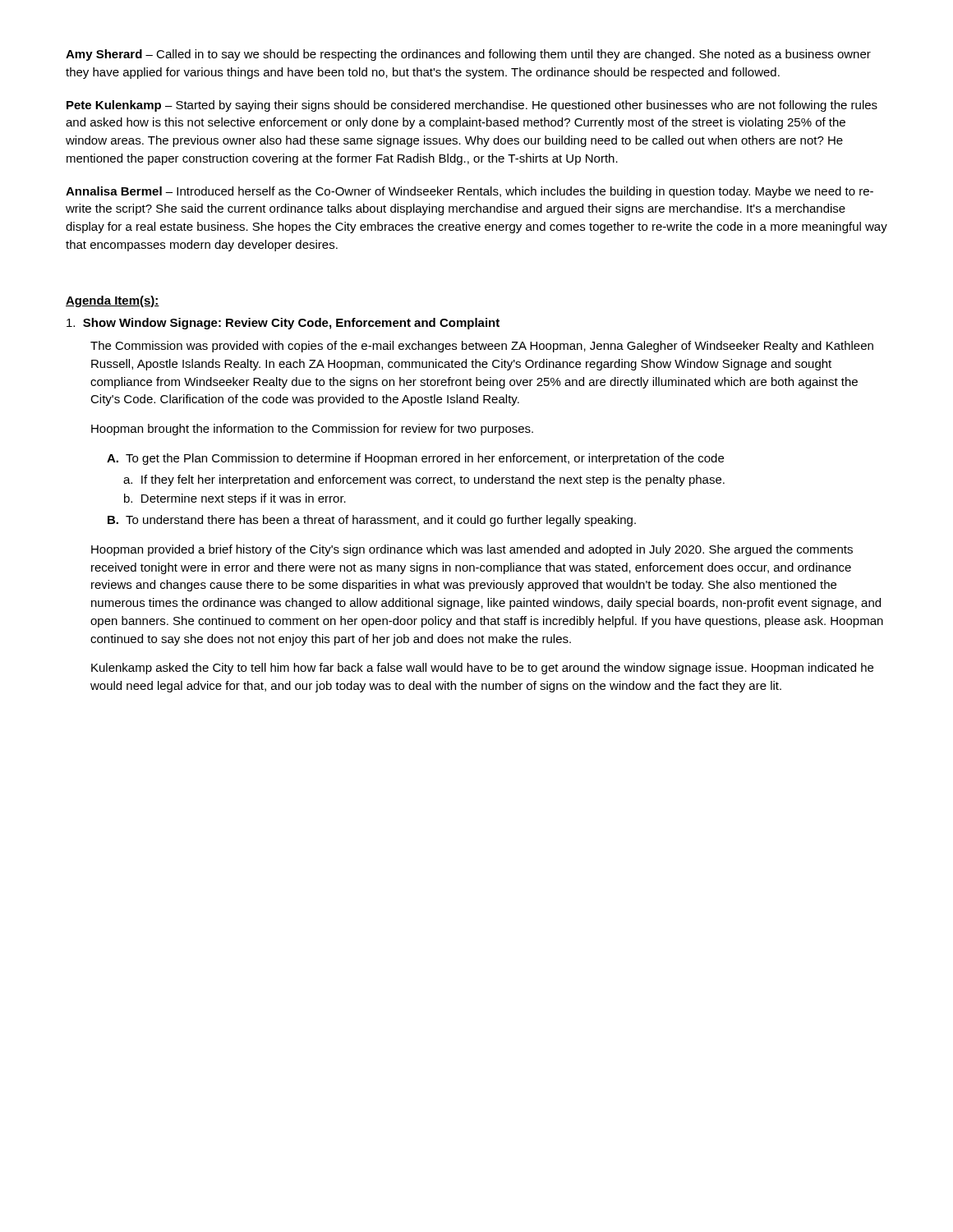This screenshot has width=953, height=1232.
Task: Find the text block starting "B. To understand there has been a"
Action: pos(372,519)
